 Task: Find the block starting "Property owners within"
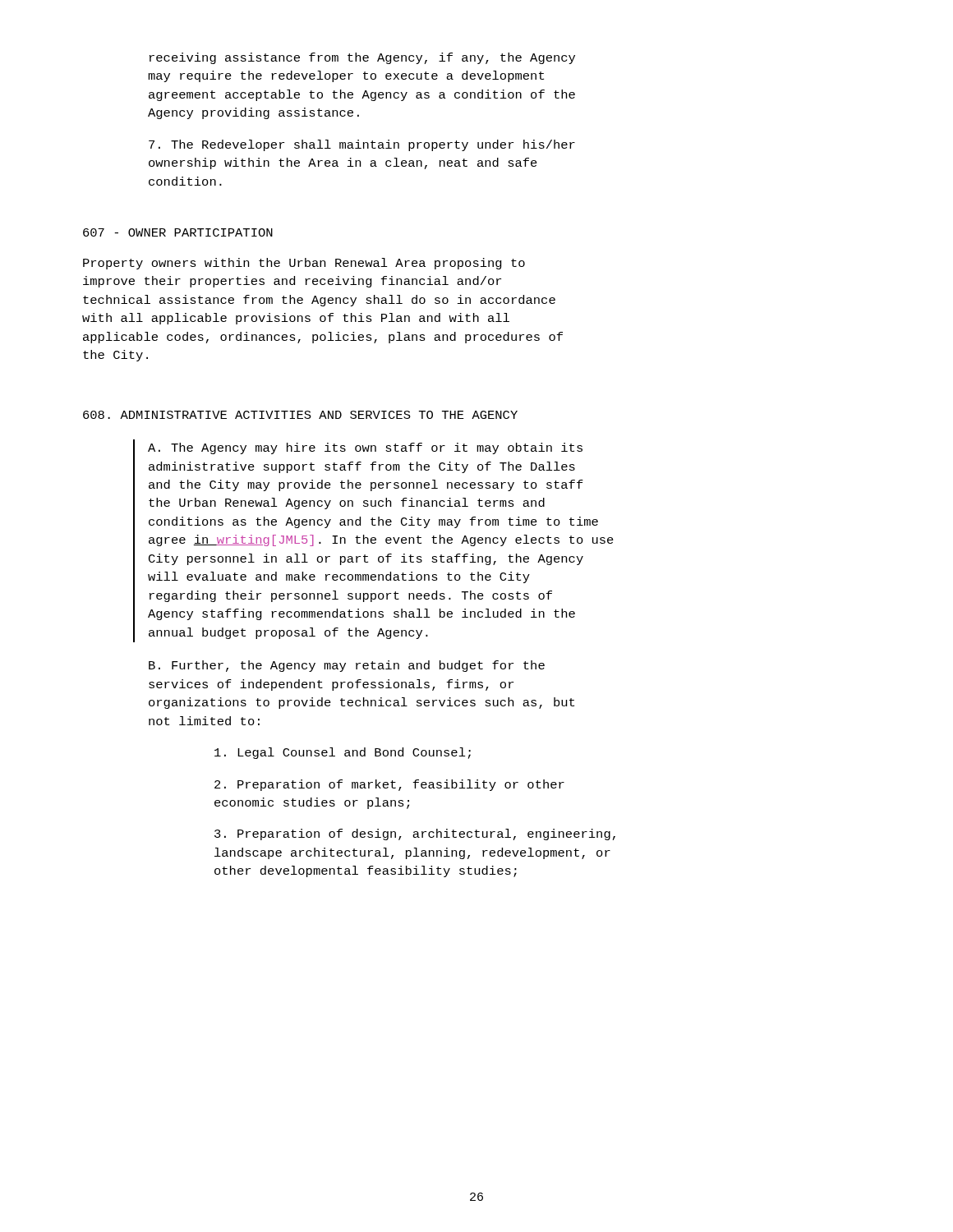pyautogui.click(x=323, y=310)
